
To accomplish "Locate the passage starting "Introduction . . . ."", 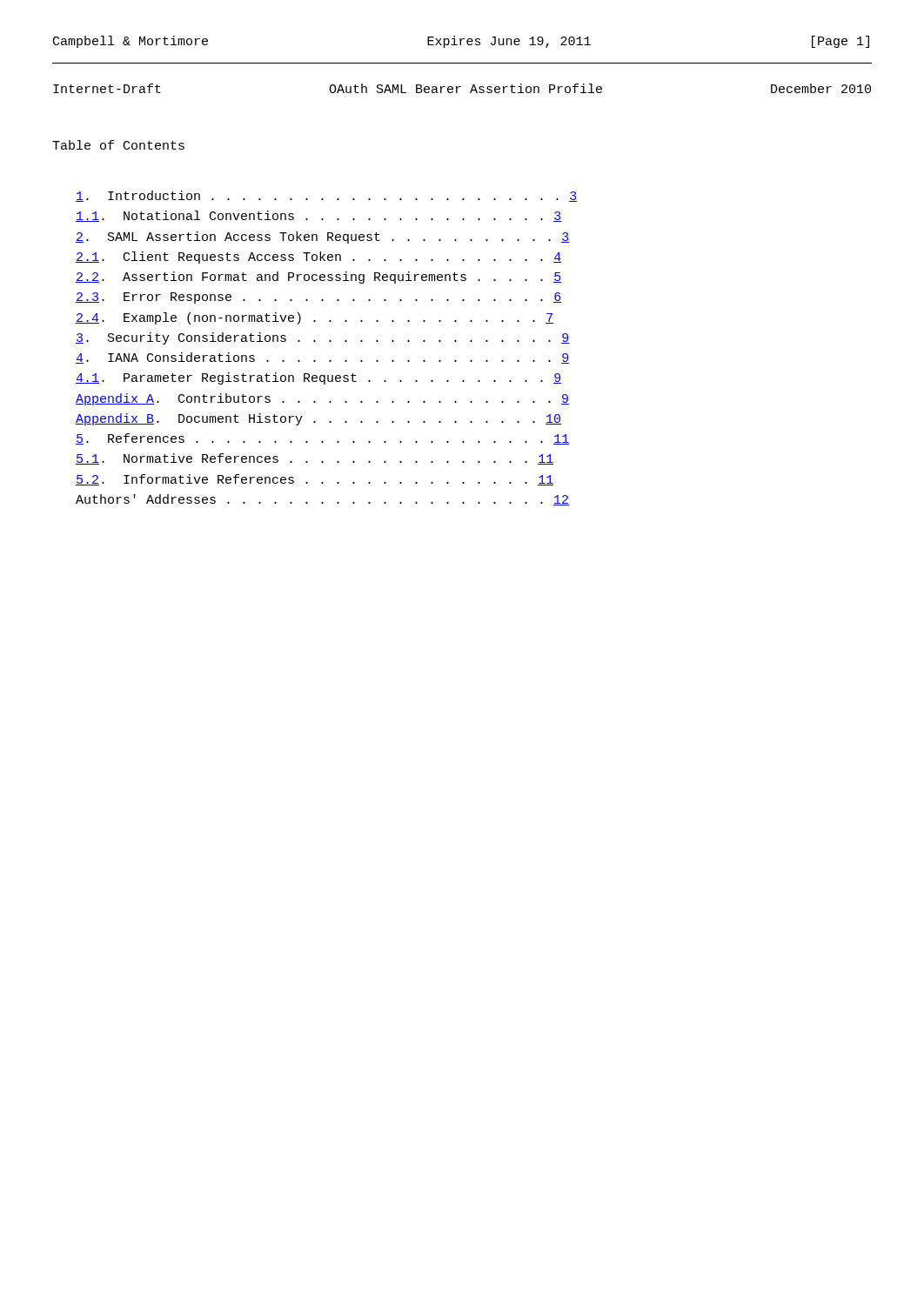I will pyautogui.click(x=315, y=197).
